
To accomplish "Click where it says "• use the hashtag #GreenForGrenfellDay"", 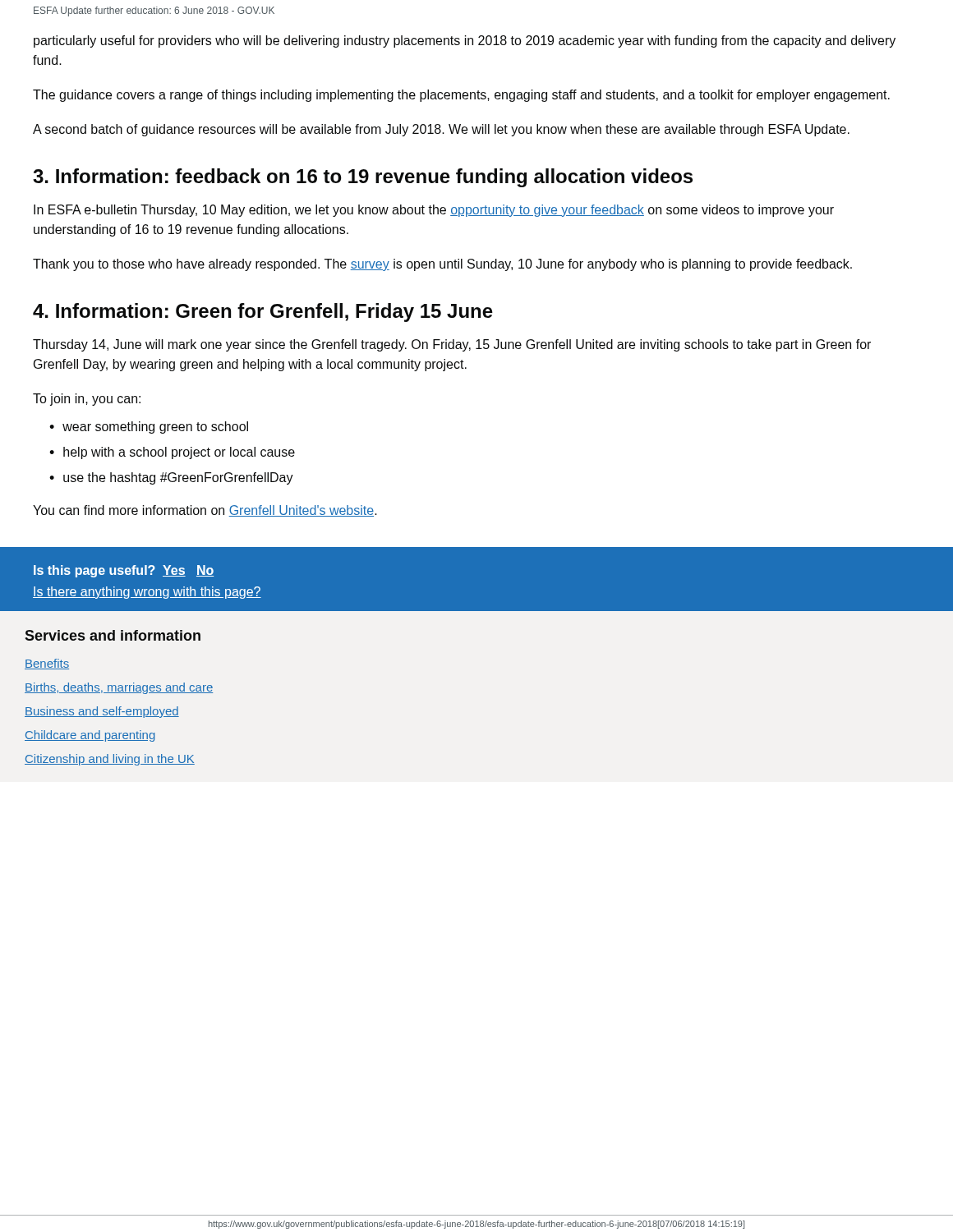I will pos(171,479).
